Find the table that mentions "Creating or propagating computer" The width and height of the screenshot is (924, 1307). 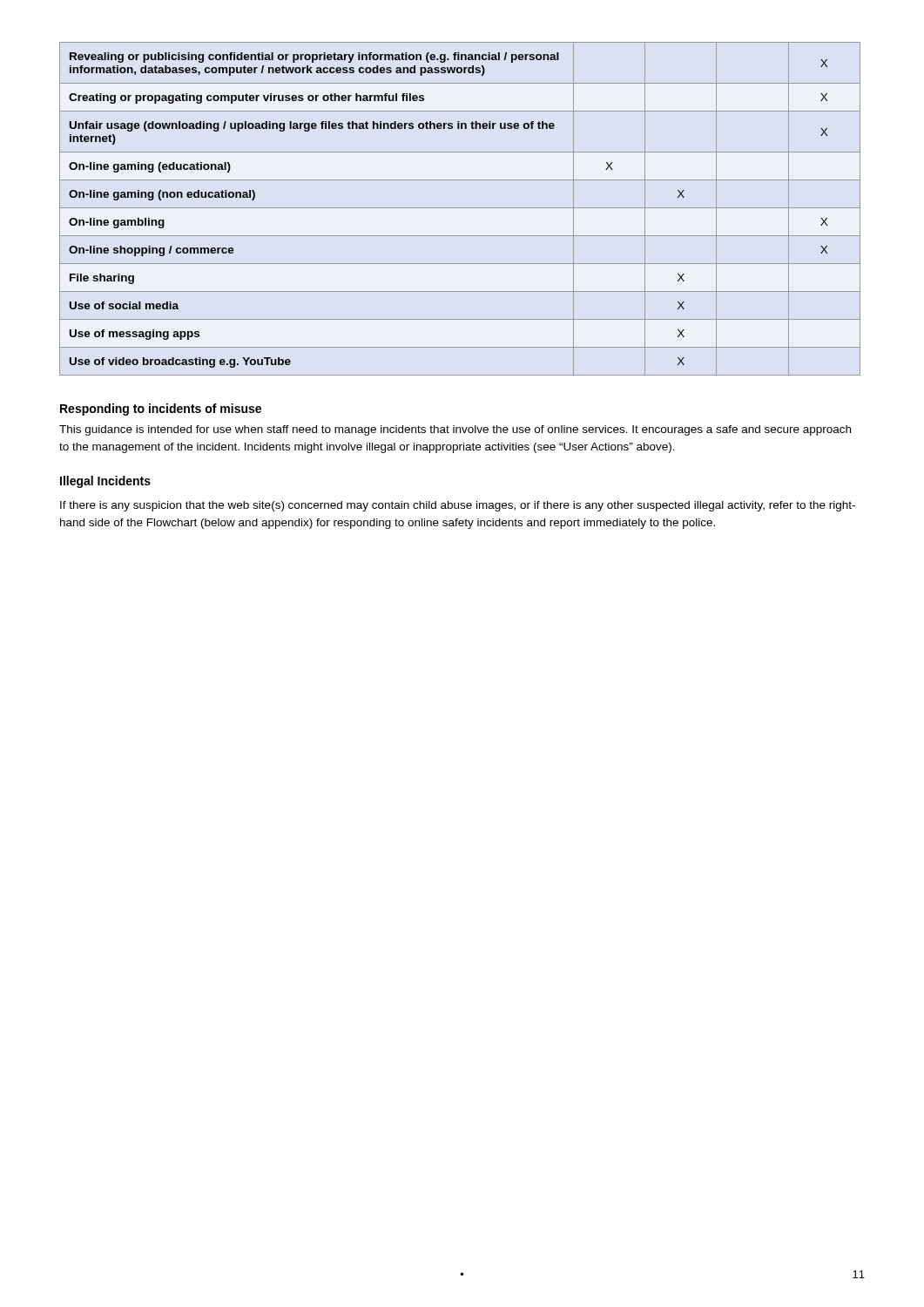tap(460, 209)
